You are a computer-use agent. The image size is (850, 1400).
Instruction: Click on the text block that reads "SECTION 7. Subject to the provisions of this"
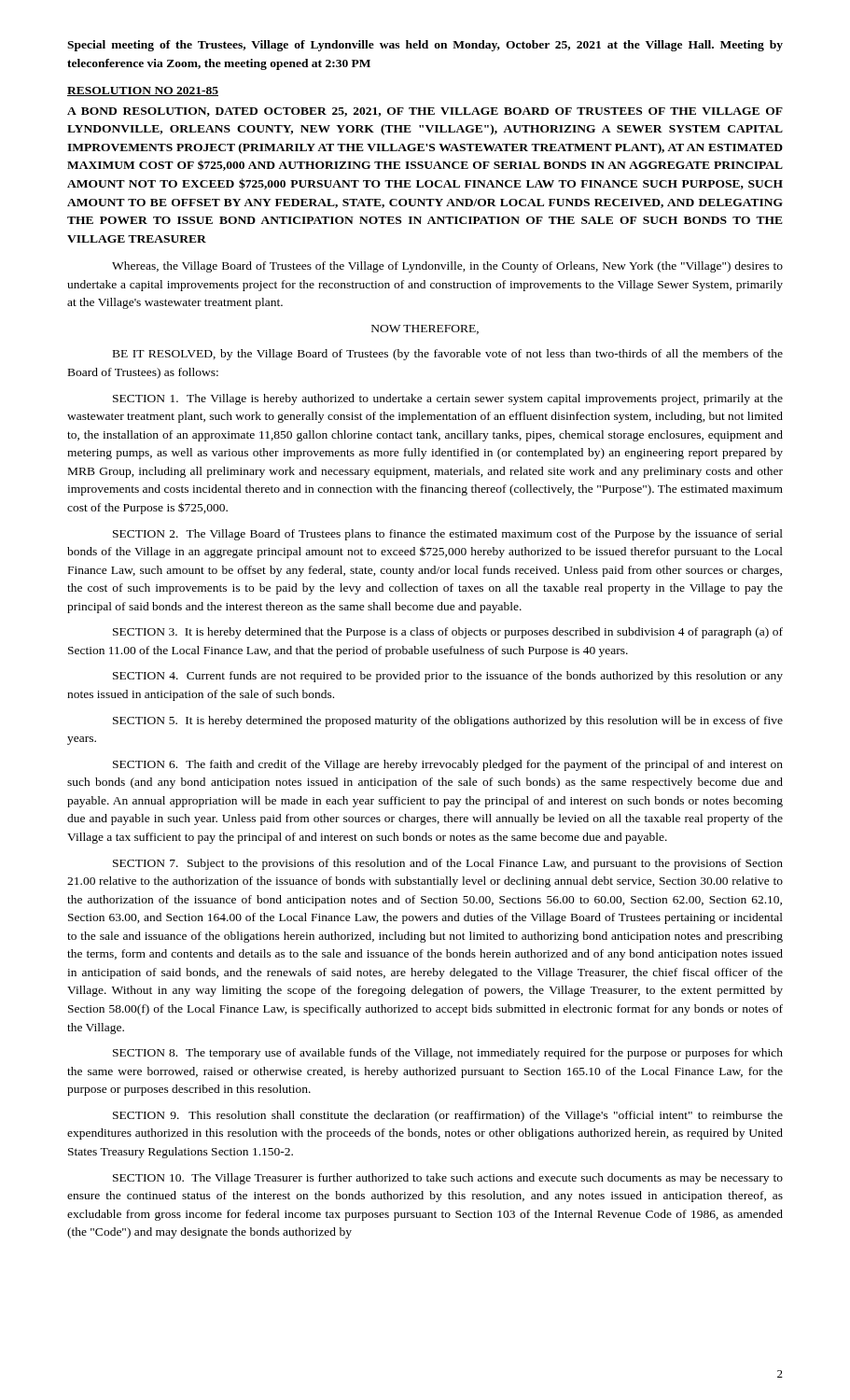click(x=425, y=945)
